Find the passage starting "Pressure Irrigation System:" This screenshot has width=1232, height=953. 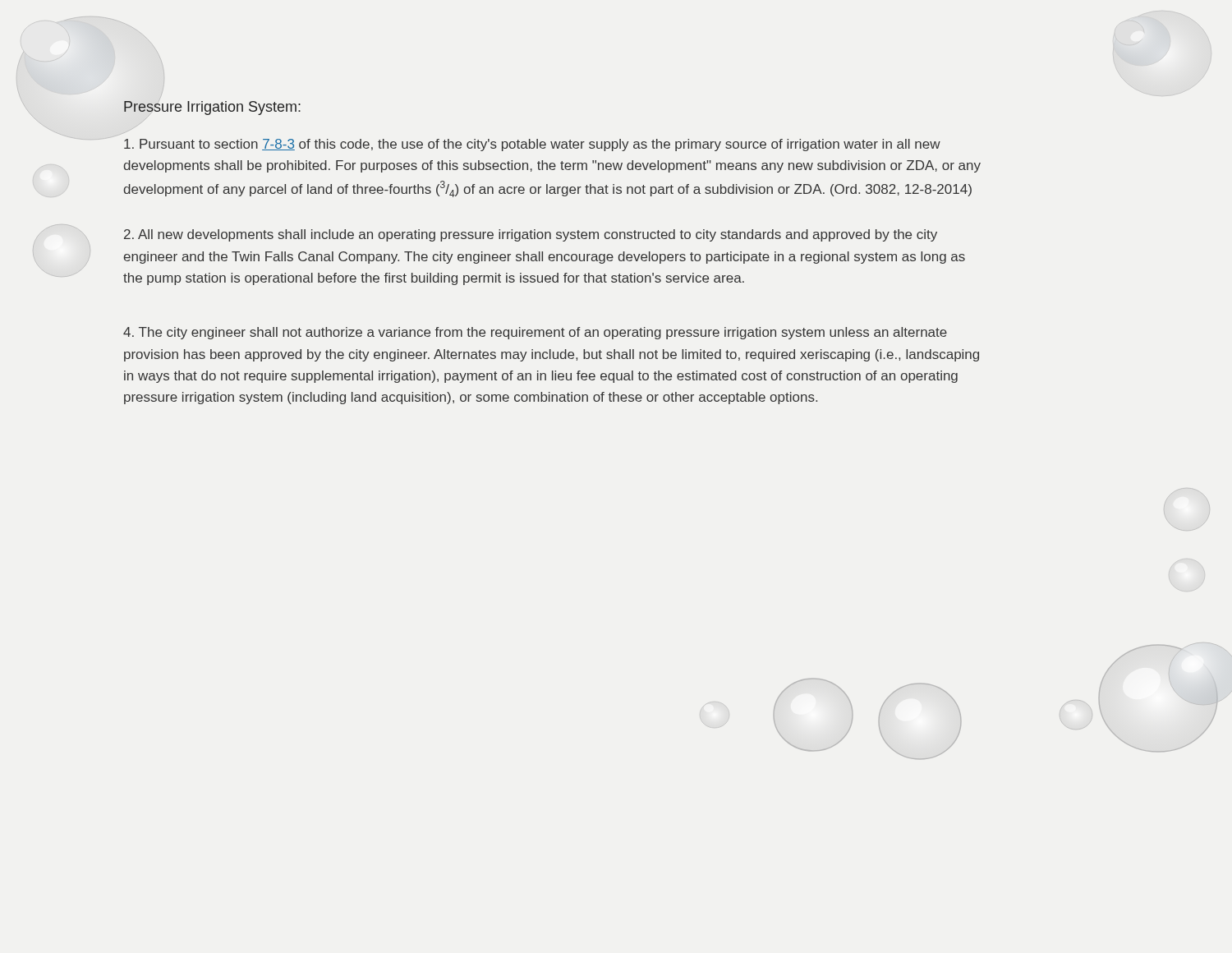[x=212, y=107]
